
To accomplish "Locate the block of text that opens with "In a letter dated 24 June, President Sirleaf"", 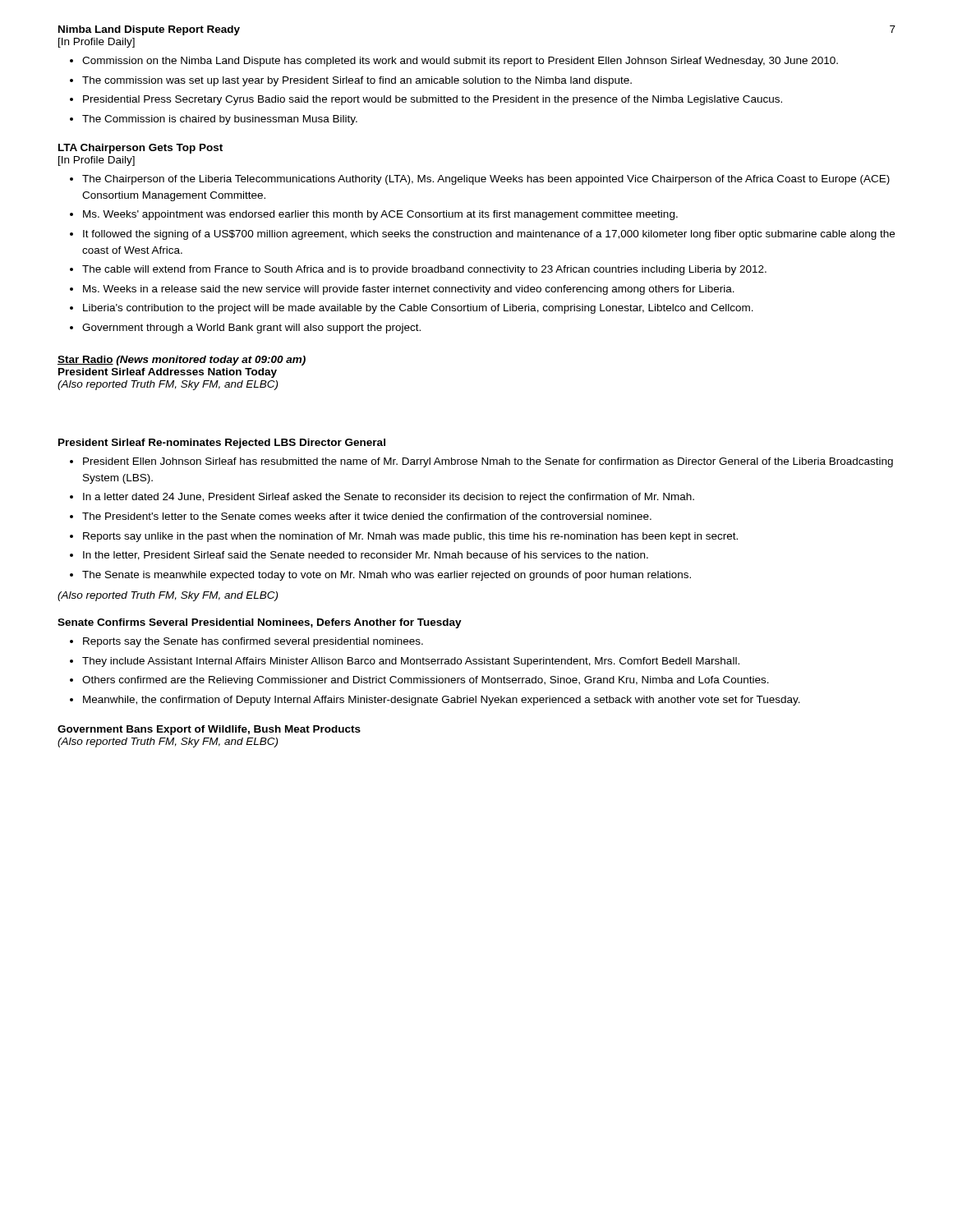I will click(389, 497).
